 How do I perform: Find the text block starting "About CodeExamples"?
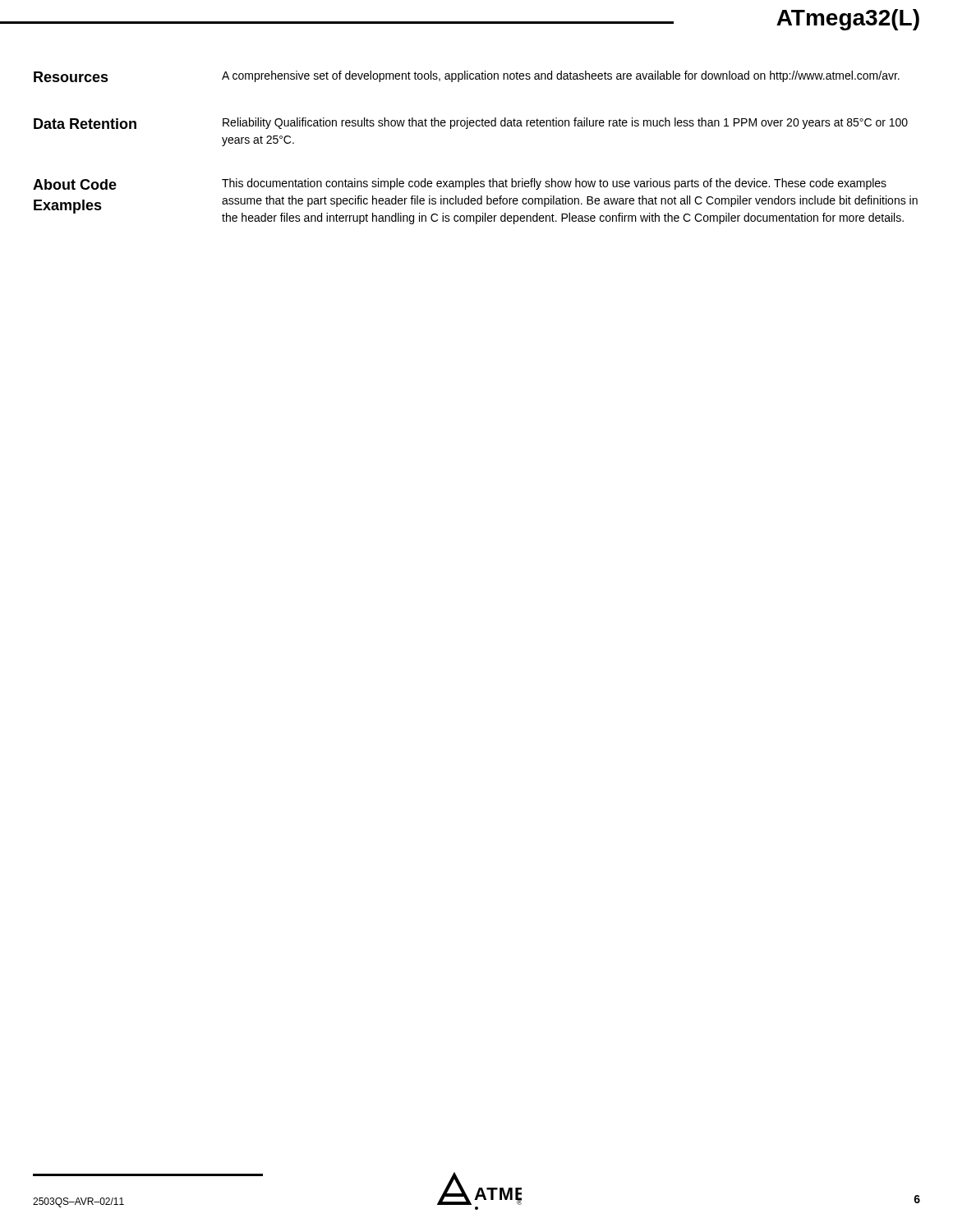click(x=75, y=195)
